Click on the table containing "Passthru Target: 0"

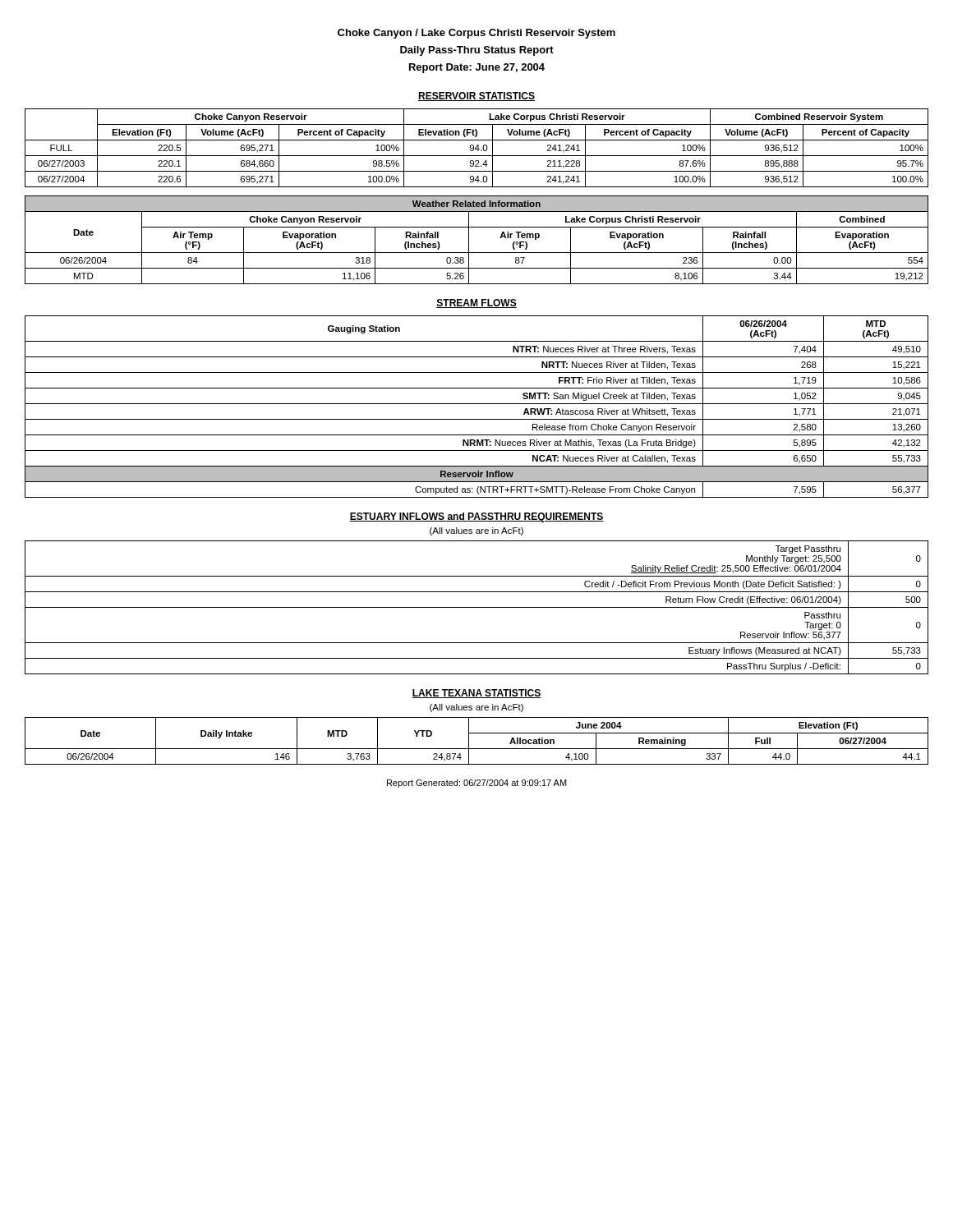(x=476, y=608)
